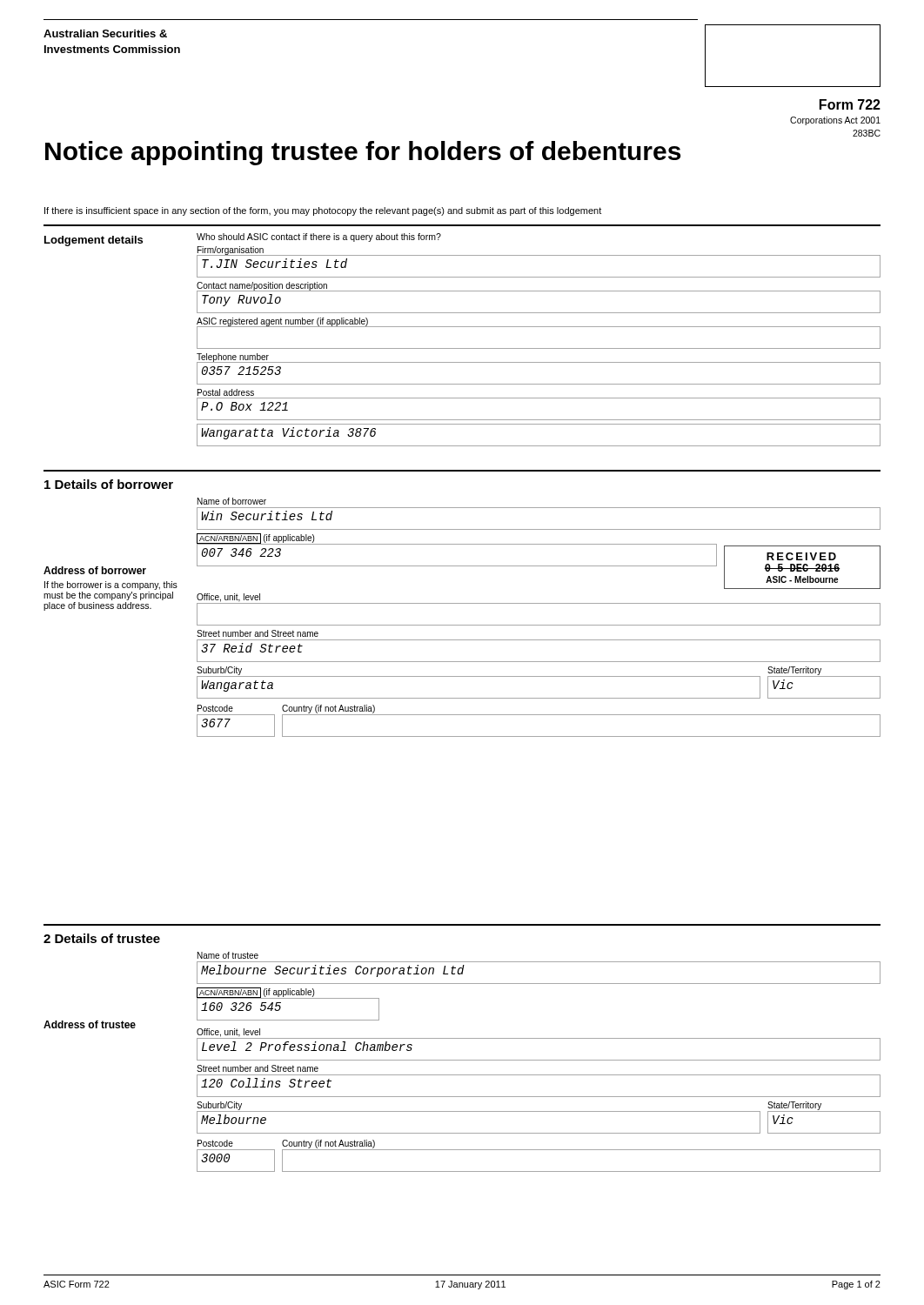Click on the text block with the text "Form 722 Corporations Act"

point(835,118)
